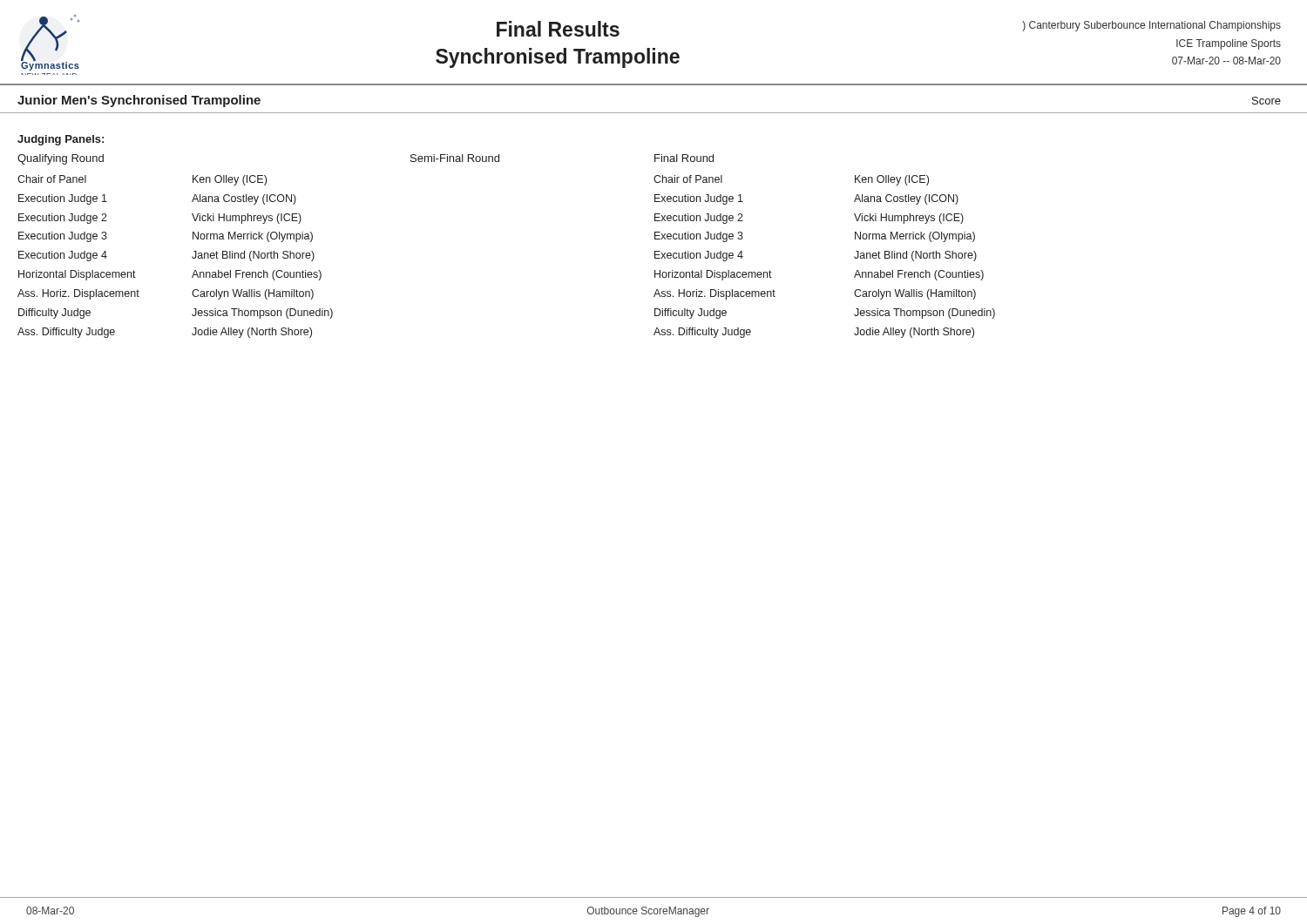The image size is (1307, 924).
Task: Click on the text block starting "Ass. Horiz. DisplacementCarolyn Wallis (Hamilton)"
Action: [79, 295]
